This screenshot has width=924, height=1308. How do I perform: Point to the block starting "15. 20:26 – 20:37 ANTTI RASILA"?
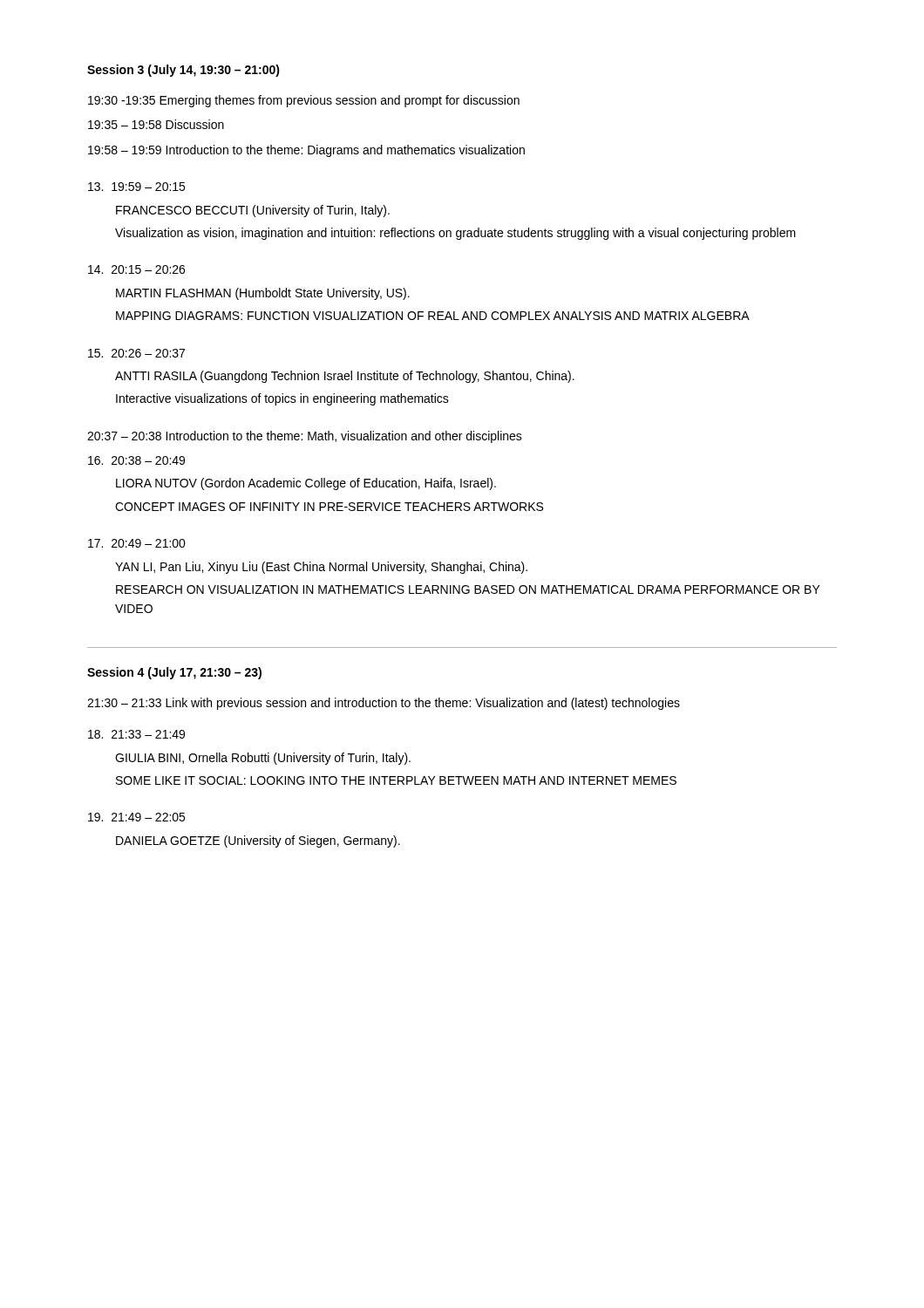tap(462, 376)
